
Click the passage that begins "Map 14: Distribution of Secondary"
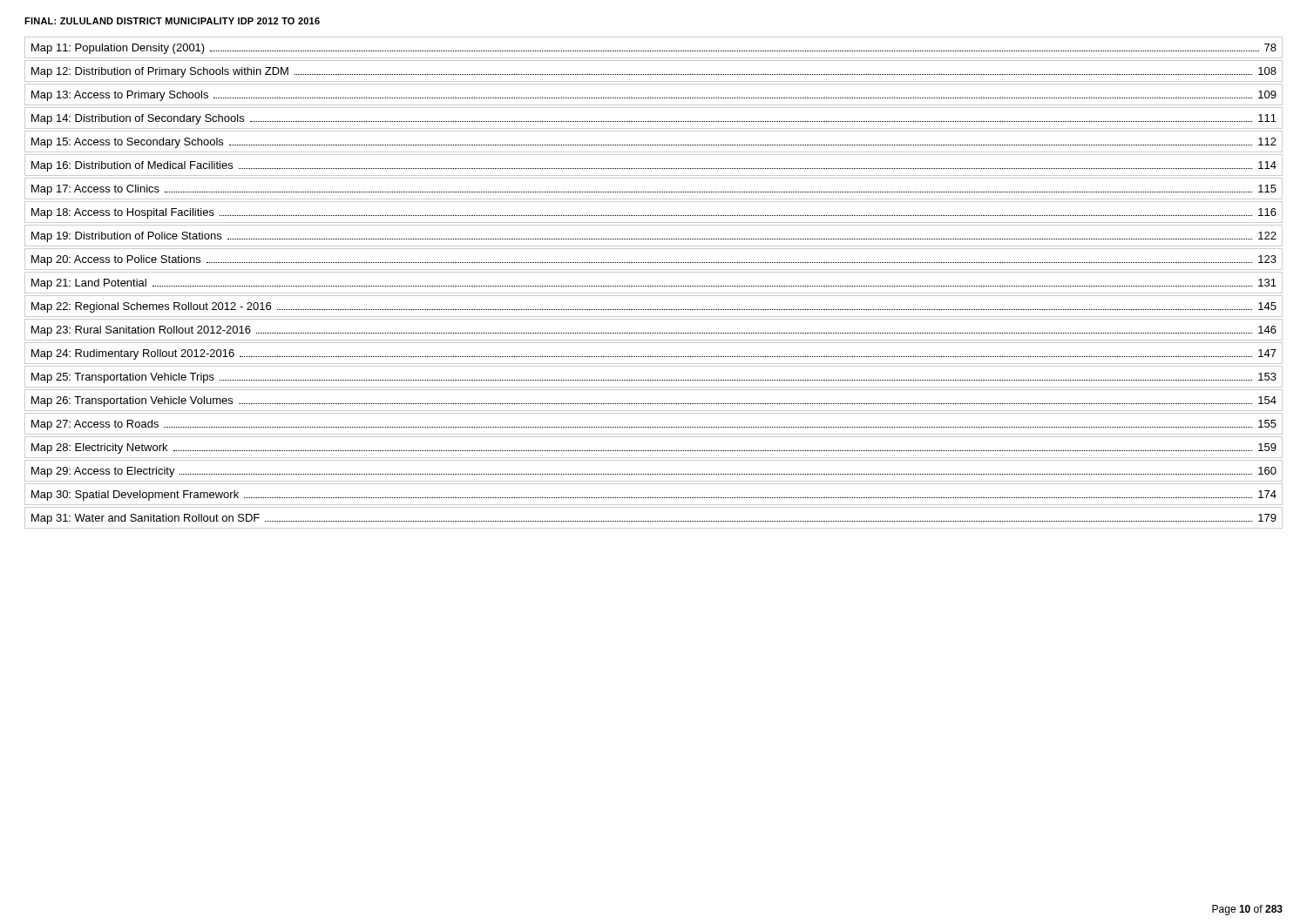654,118
